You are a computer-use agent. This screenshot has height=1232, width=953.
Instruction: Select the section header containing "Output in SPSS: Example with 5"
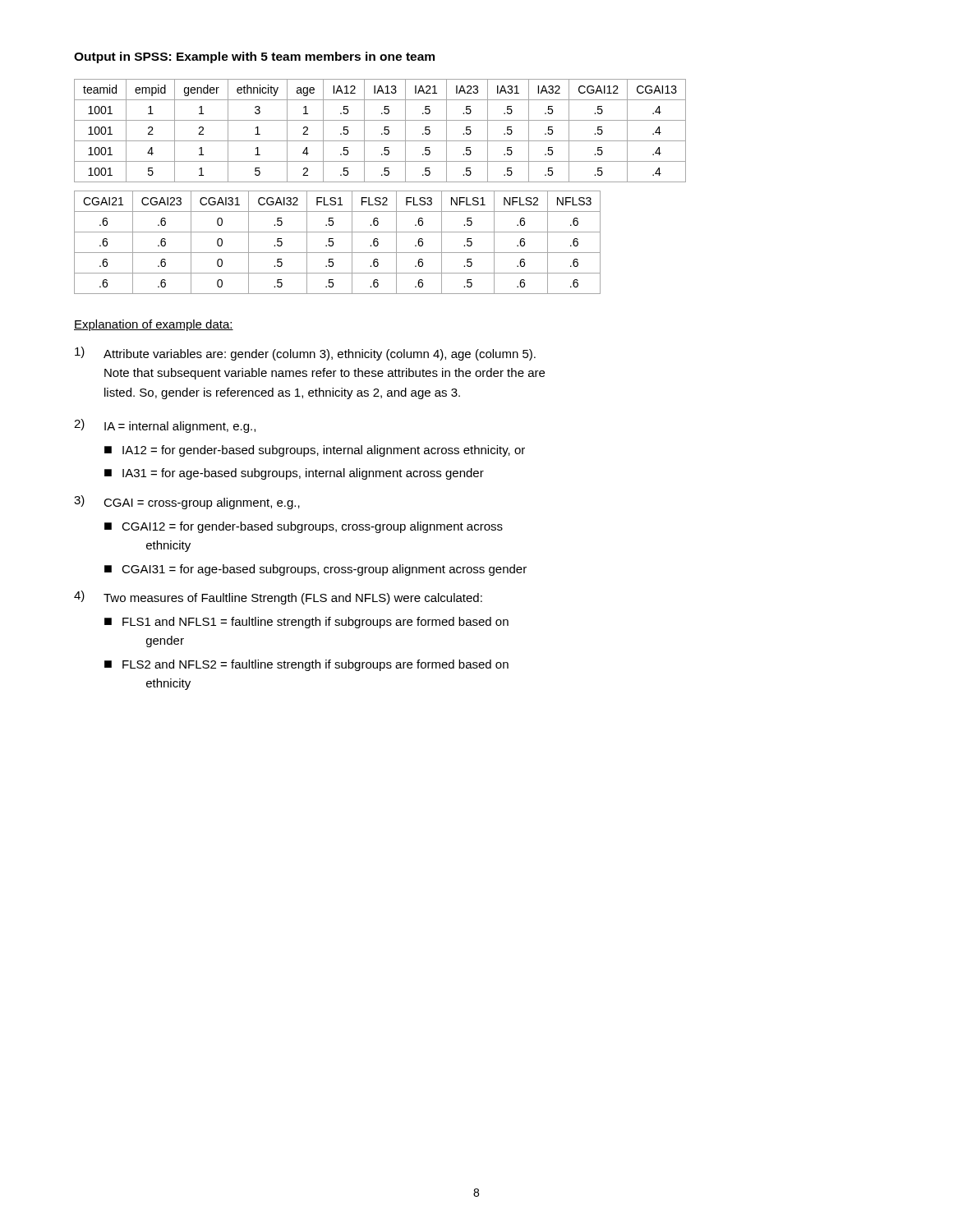(x=255, y=56)
